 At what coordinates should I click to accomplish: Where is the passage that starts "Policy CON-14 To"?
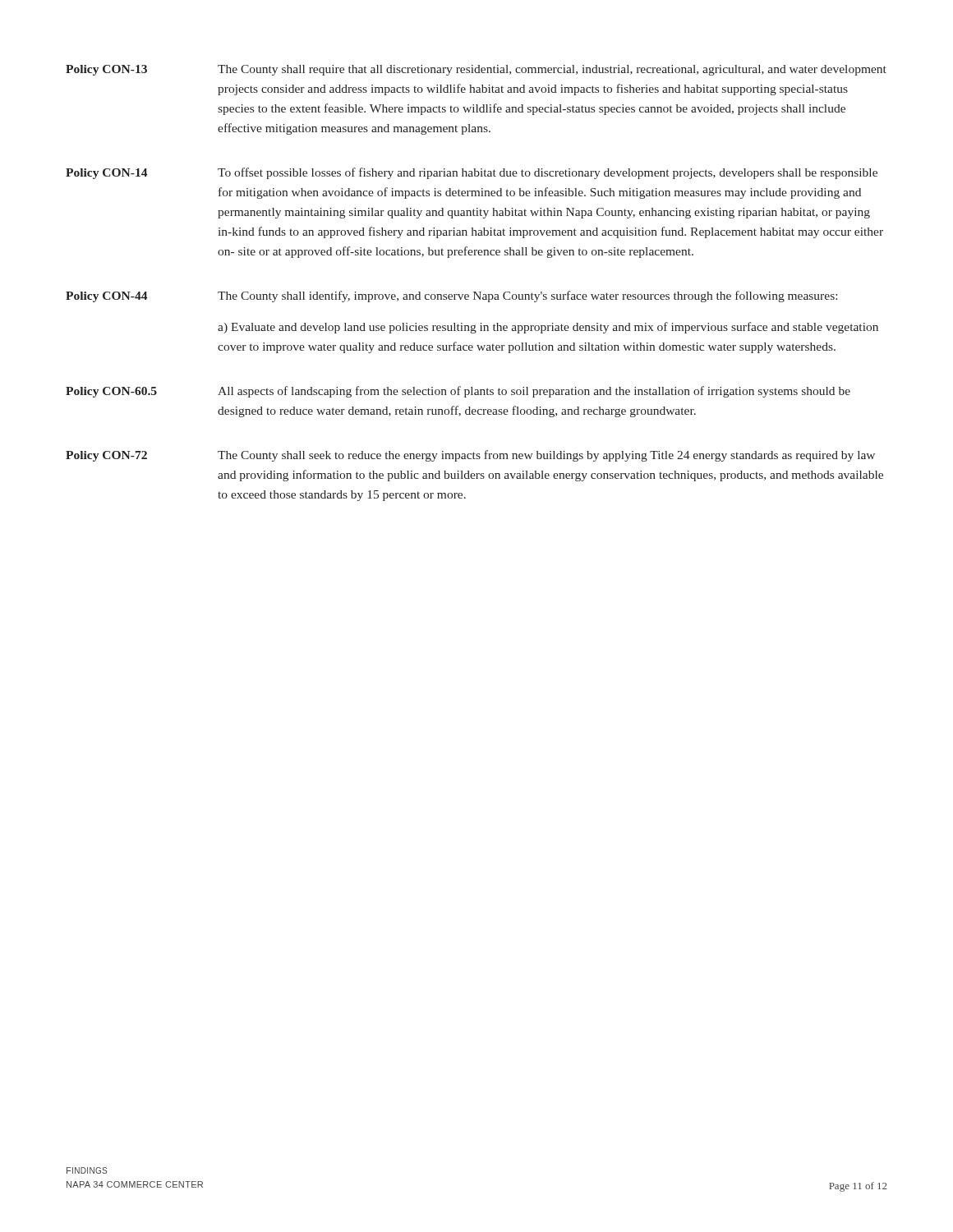click(x=476, y=212)
